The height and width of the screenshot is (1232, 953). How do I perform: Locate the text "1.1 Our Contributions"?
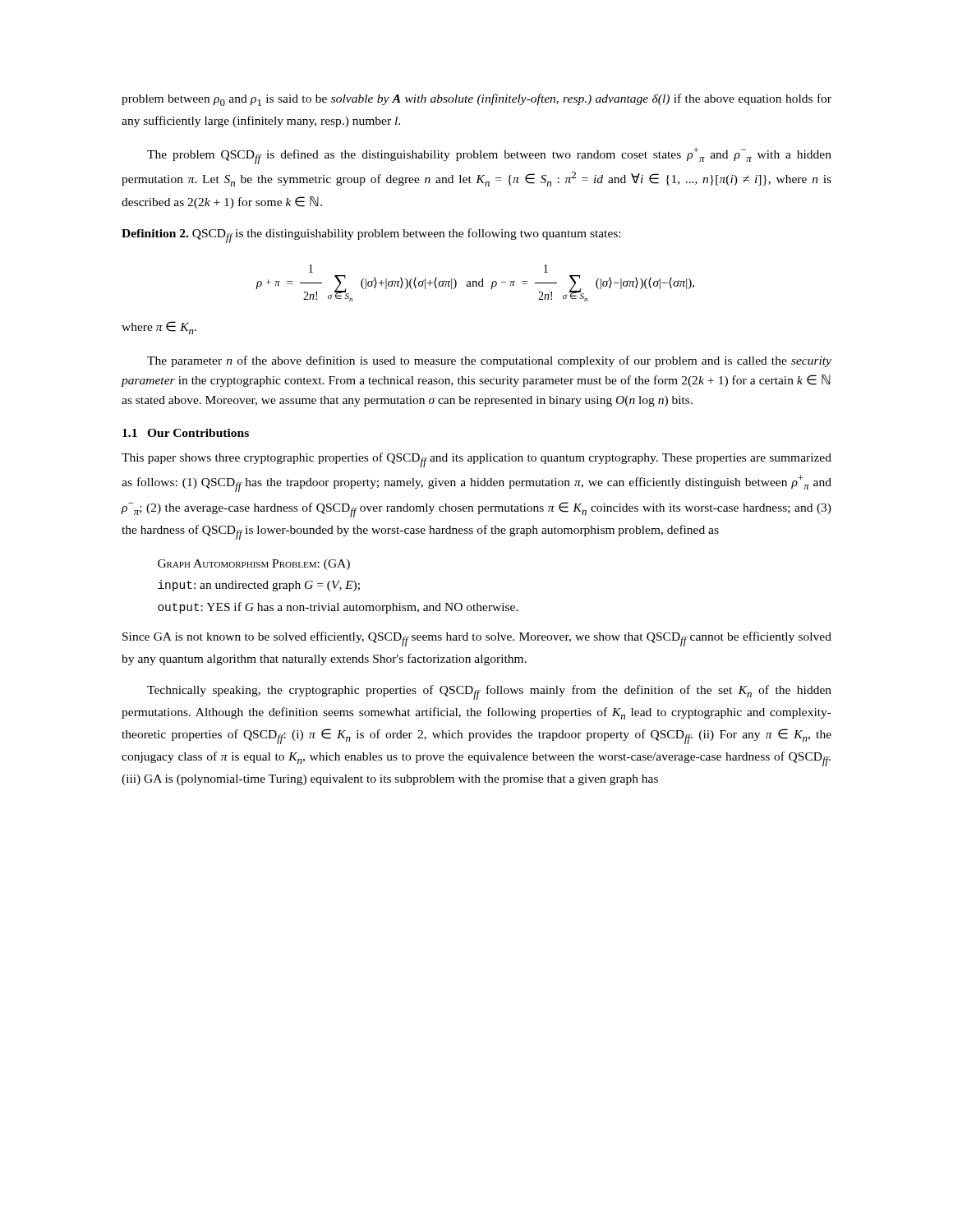pyautogui.click(x=186, y=433)
